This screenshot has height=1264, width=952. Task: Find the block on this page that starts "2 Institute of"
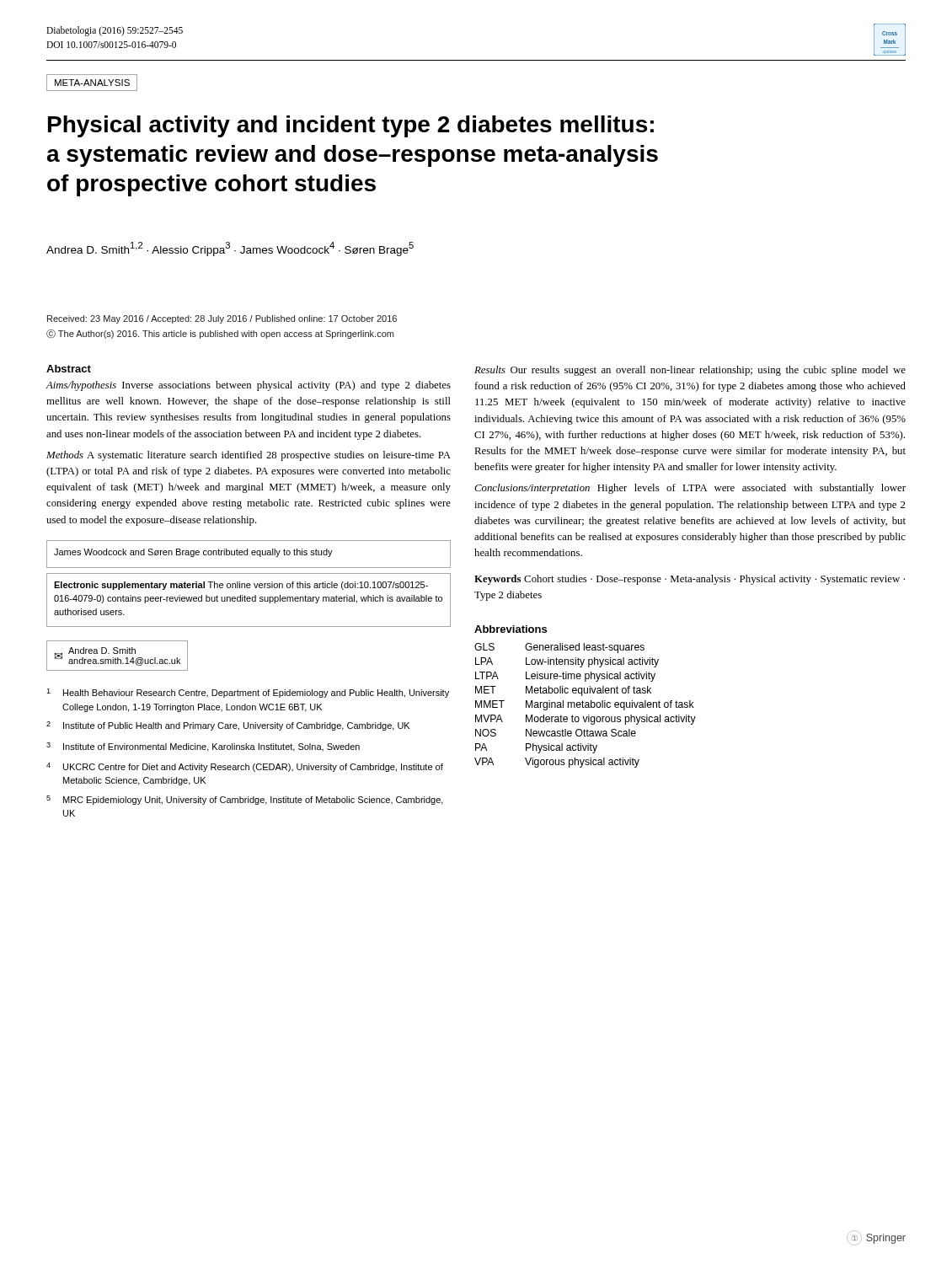tap(228, 727)
